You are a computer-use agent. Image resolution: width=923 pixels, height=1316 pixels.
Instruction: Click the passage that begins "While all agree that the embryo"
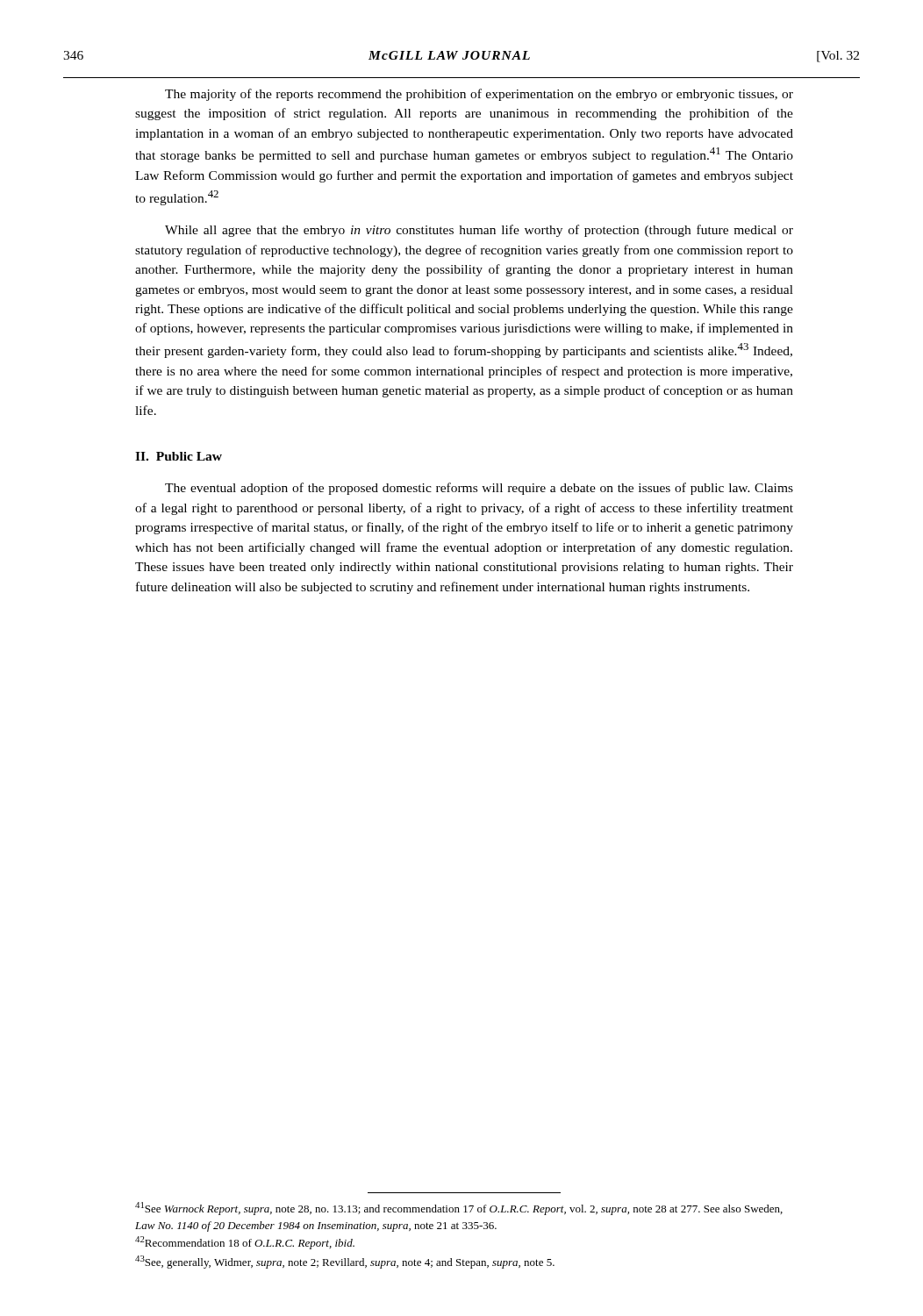coord(464,320)
